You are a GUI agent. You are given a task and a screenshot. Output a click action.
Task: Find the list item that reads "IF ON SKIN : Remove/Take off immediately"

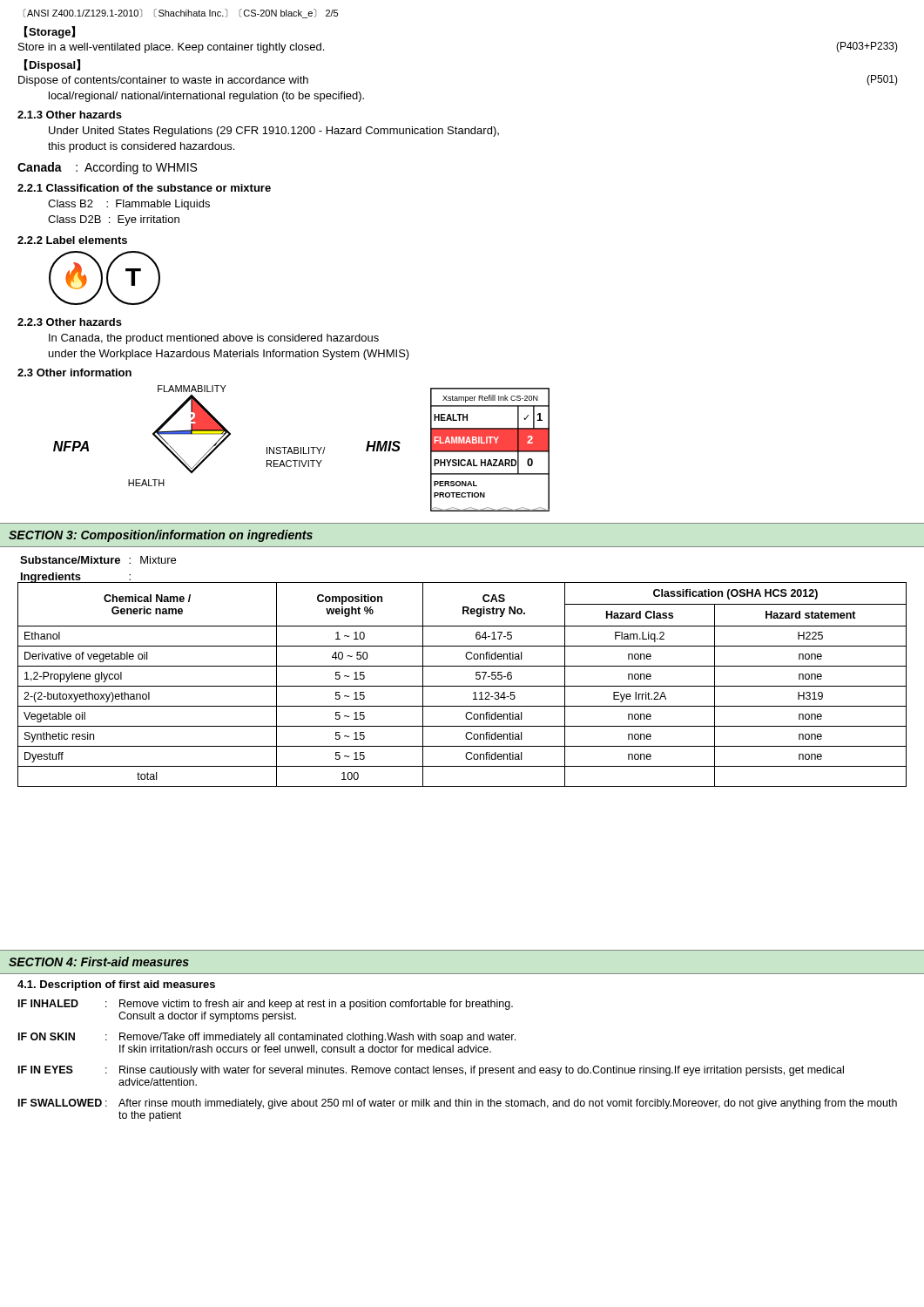click(462, 1043)
